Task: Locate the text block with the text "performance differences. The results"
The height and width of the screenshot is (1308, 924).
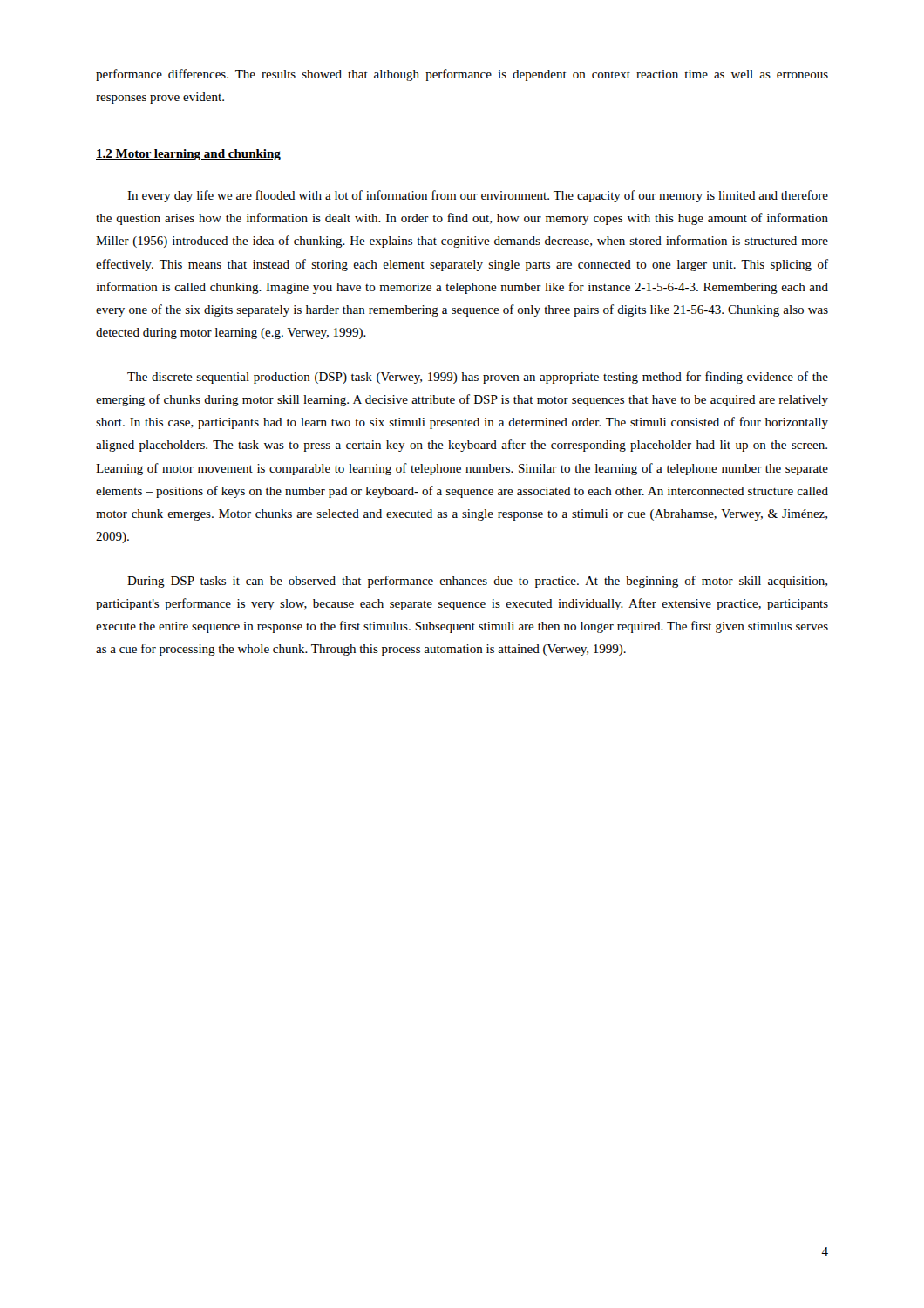Action: (462, 86)
